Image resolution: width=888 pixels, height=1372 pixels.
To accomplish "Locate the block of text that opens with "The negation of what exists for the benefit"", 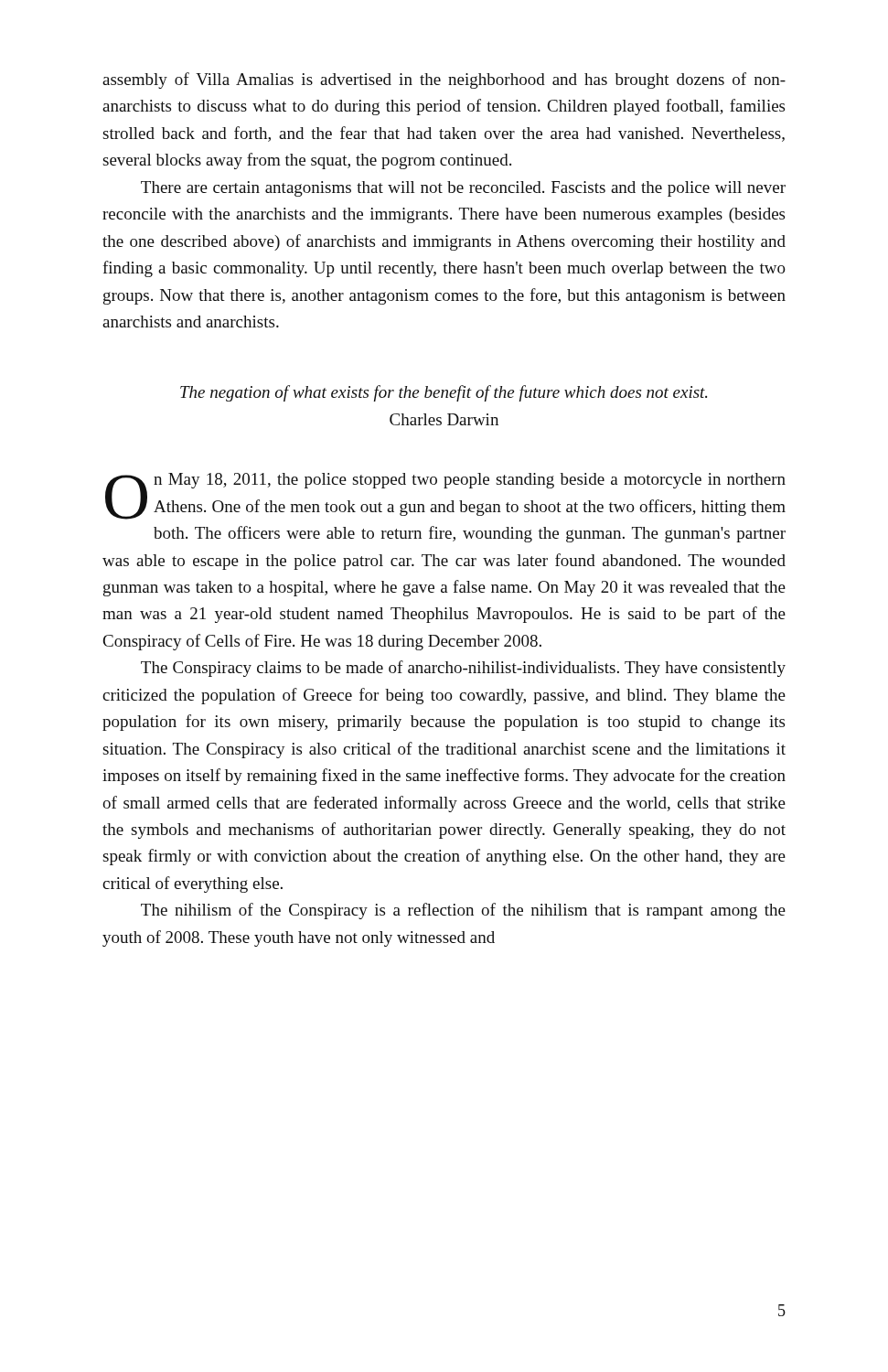I will pos(444,408).
